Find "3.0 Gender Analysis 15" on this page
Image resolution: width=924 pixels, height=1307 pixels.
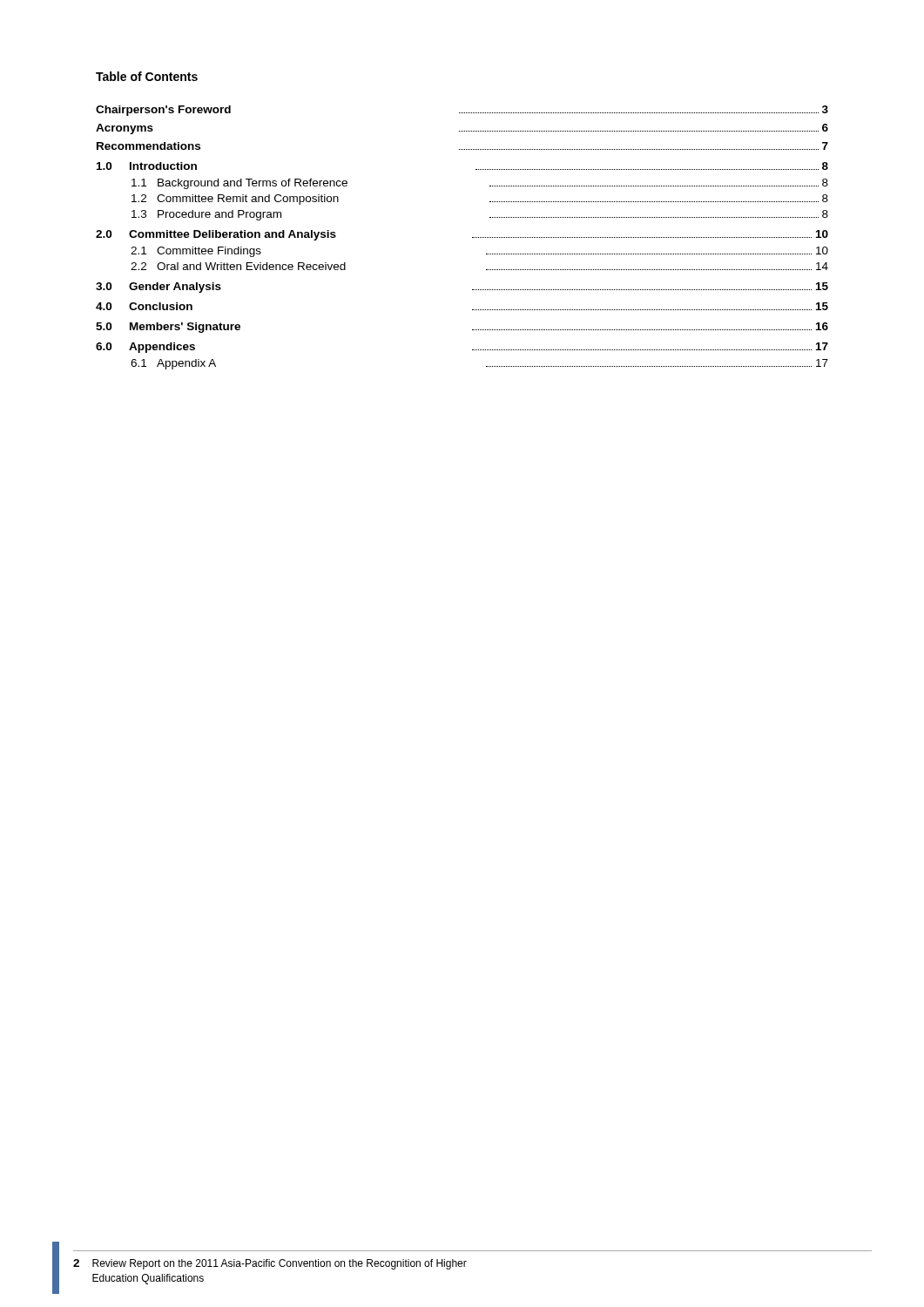point(462,286)
